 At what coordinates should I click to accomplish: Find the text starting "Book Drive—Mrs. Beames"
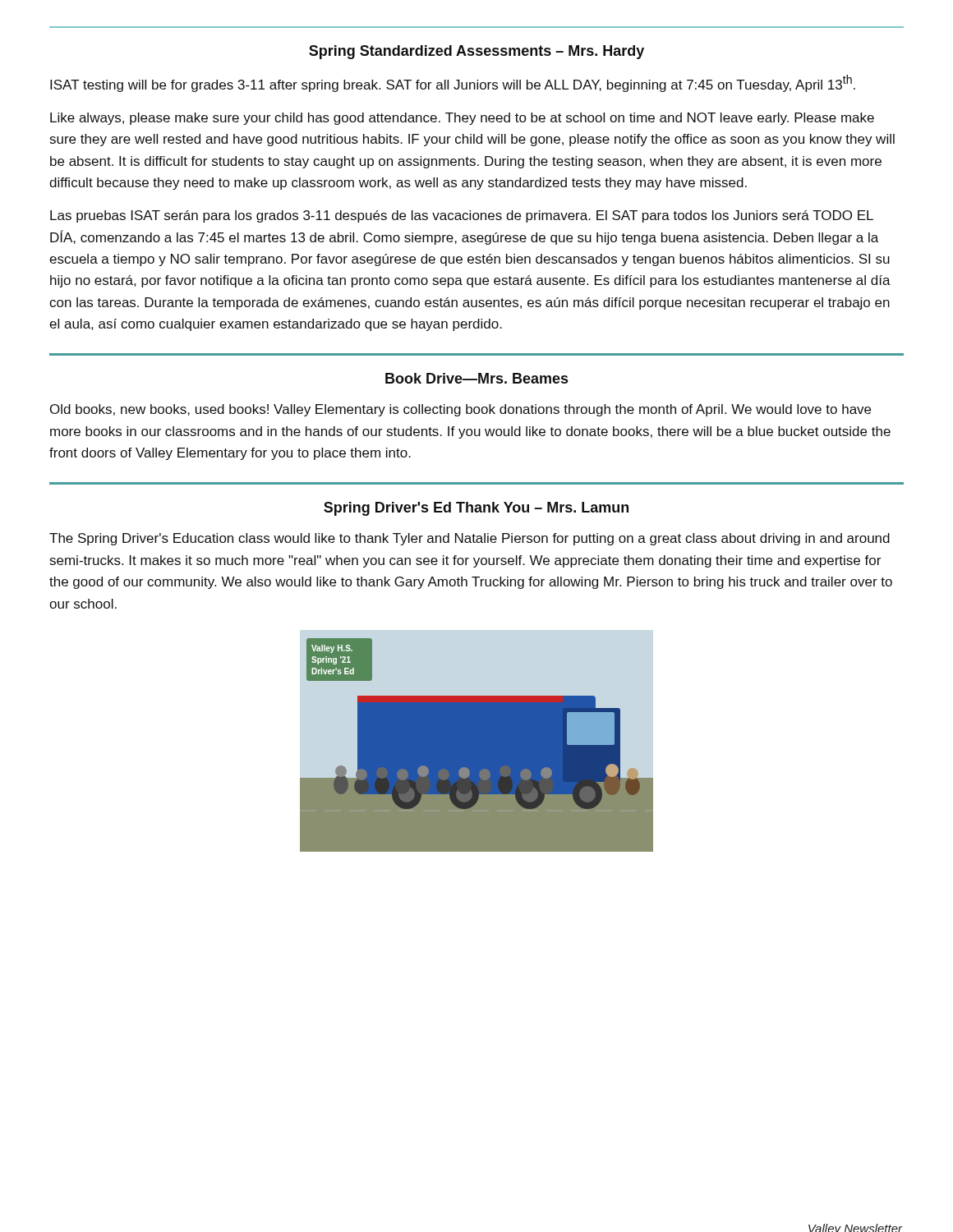click(476, 379)
